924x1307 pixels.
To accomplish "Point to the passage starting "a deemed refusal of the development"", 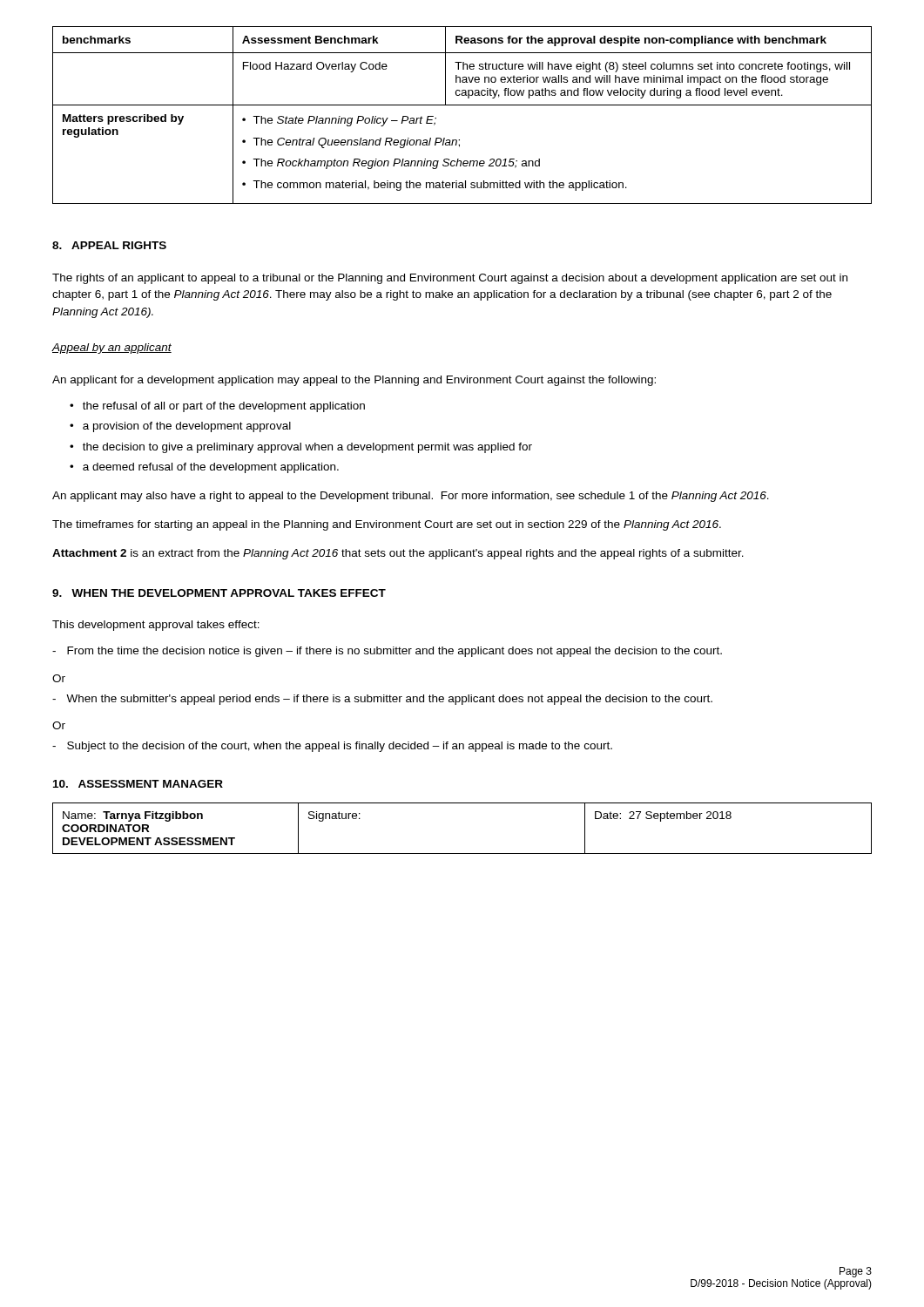I will click(204, 468).
